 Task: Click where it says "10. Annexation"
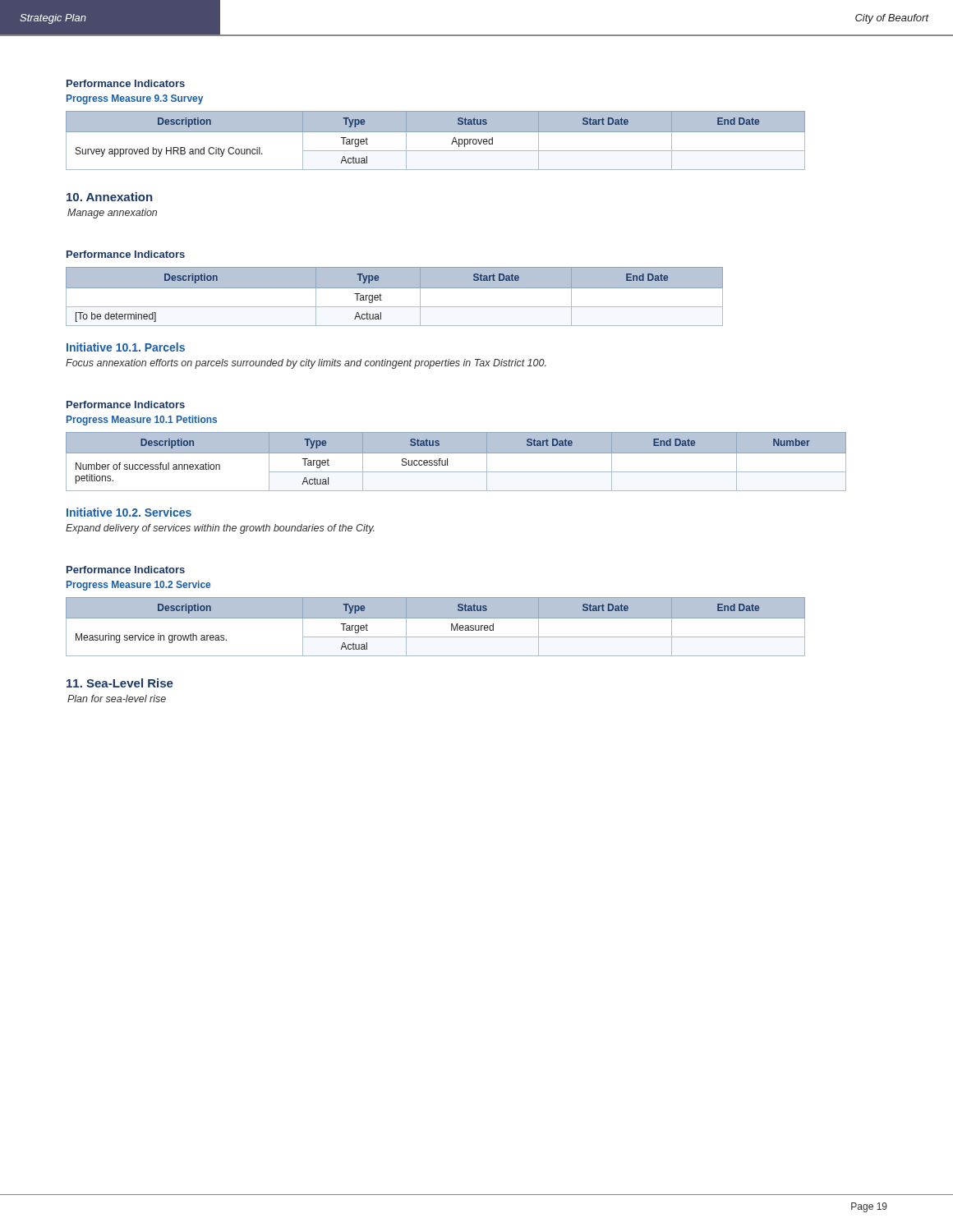point(109,197)
